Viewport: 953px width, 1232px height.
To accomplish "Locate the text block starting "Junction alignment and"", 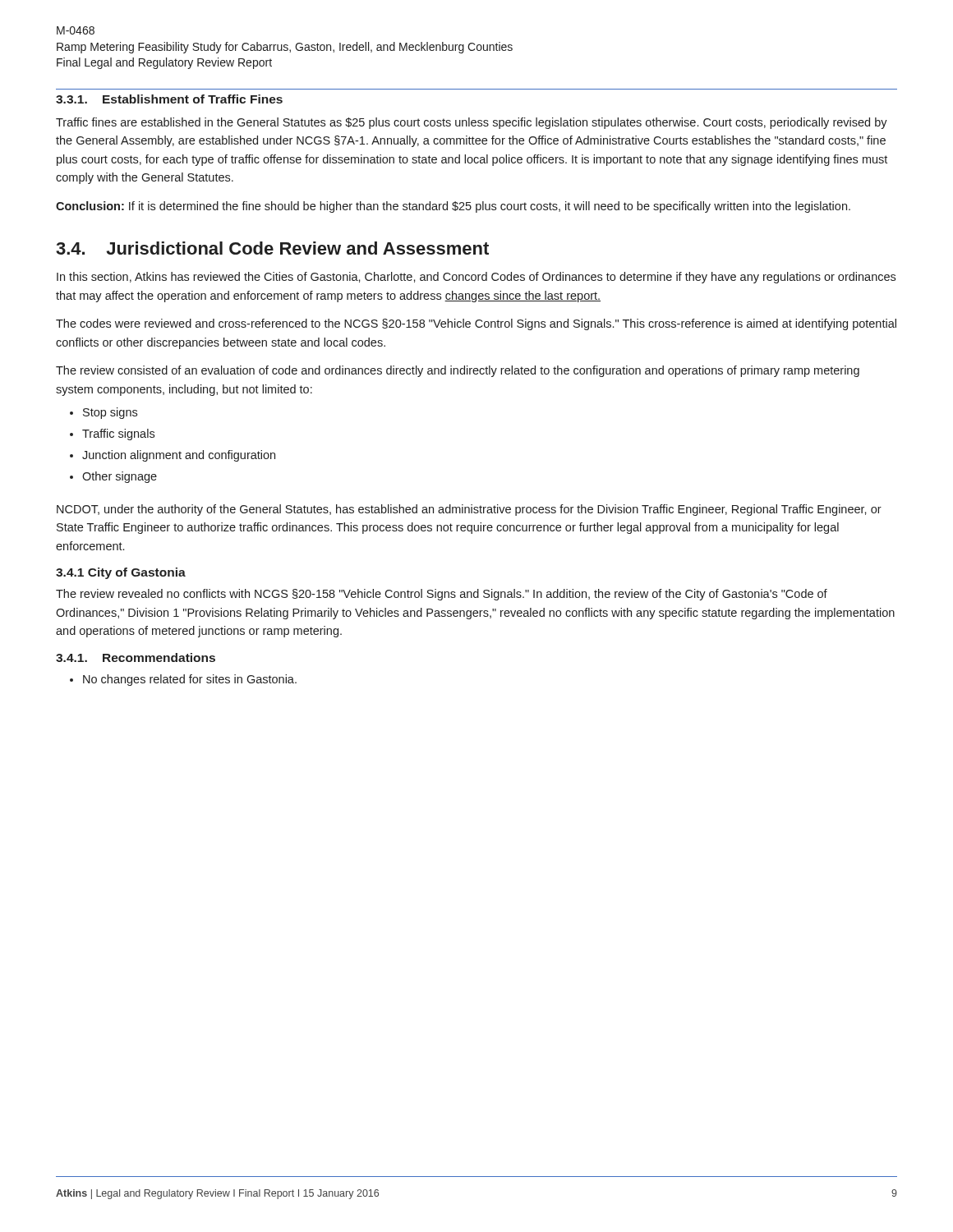I will (x=179, y=455).
